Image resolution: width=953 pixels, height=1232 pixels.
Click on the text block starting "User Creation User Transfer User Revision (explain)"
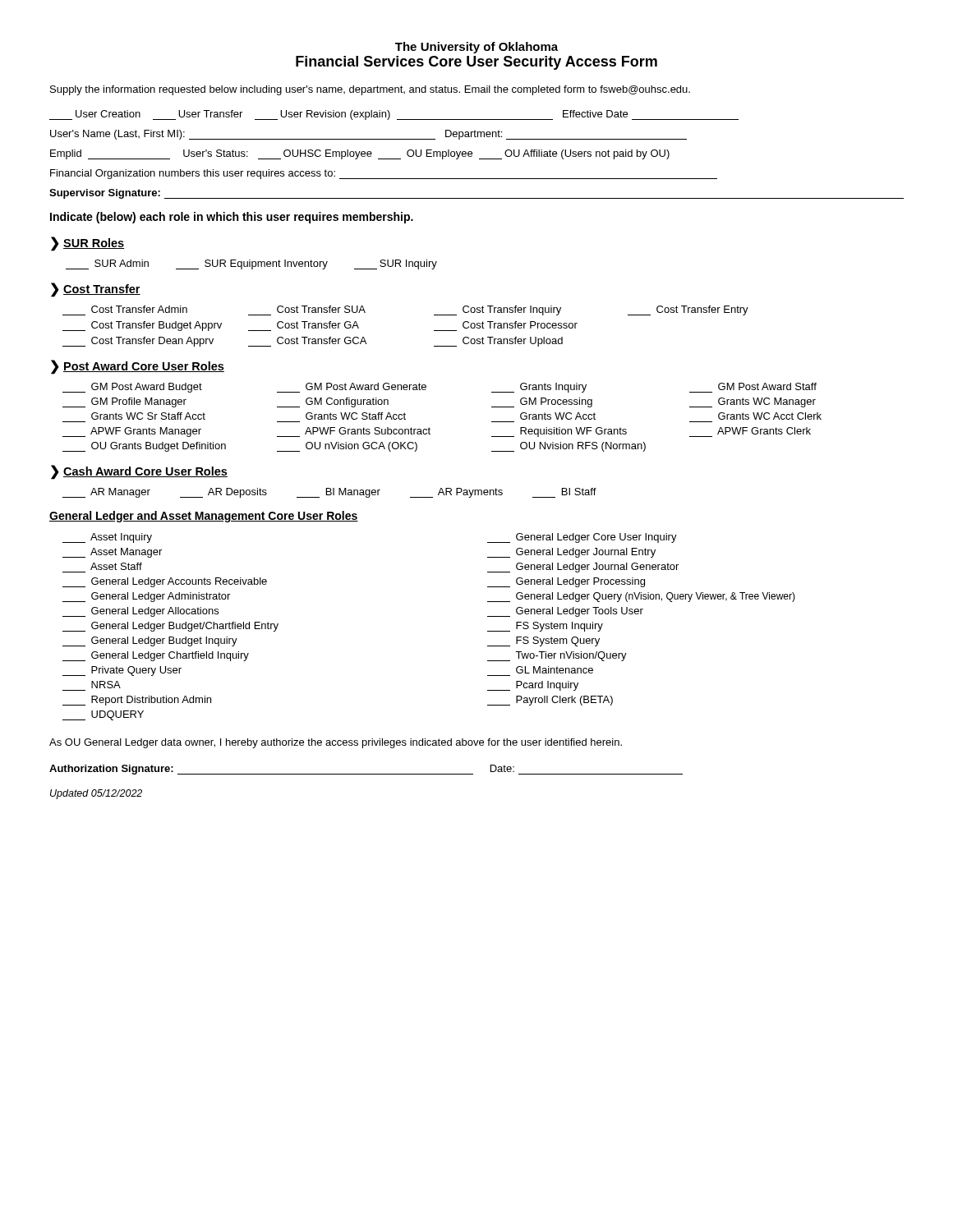pos(394,114)
